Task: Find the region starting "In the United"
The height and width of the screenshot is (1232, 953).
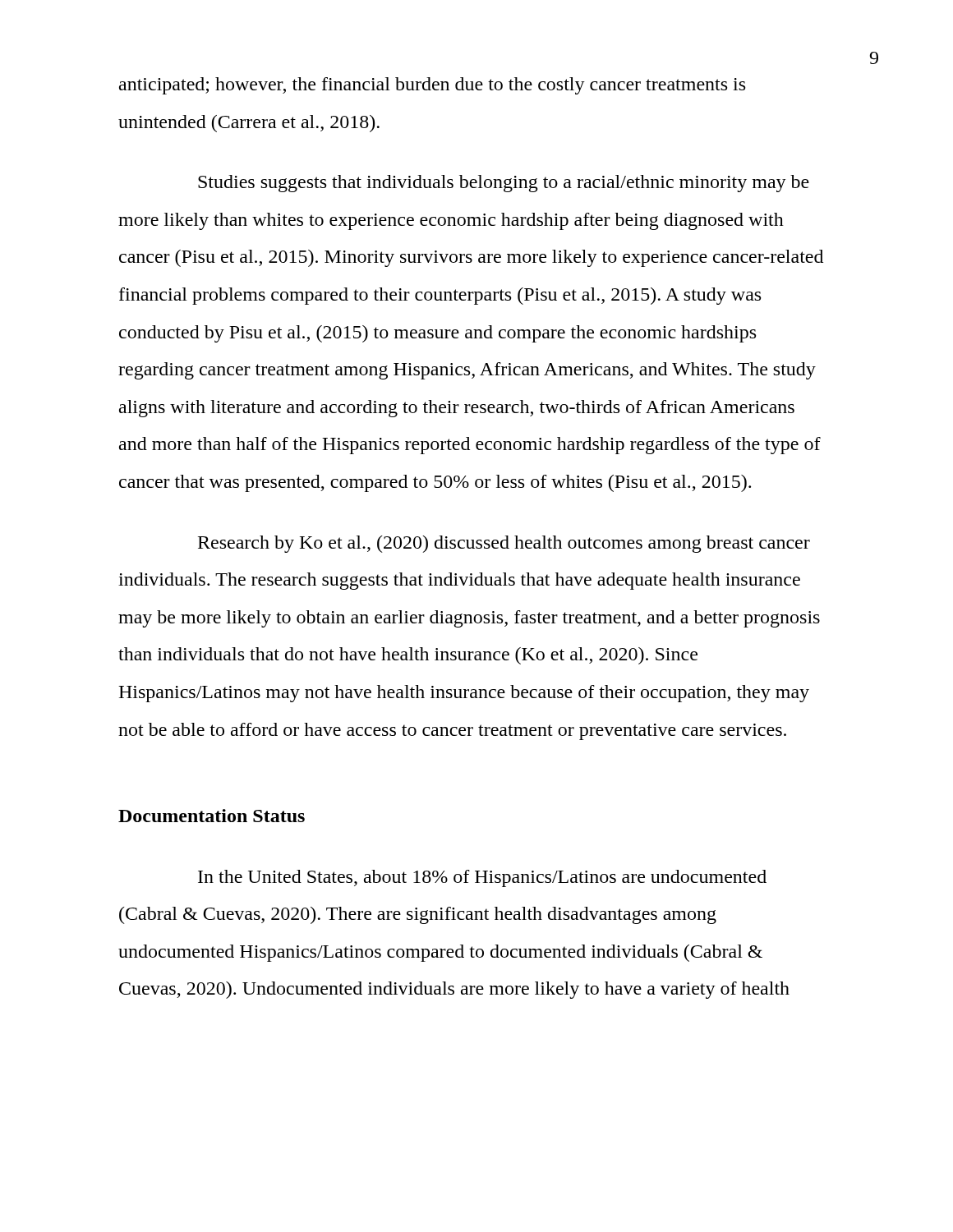Action: click(495, 933)
